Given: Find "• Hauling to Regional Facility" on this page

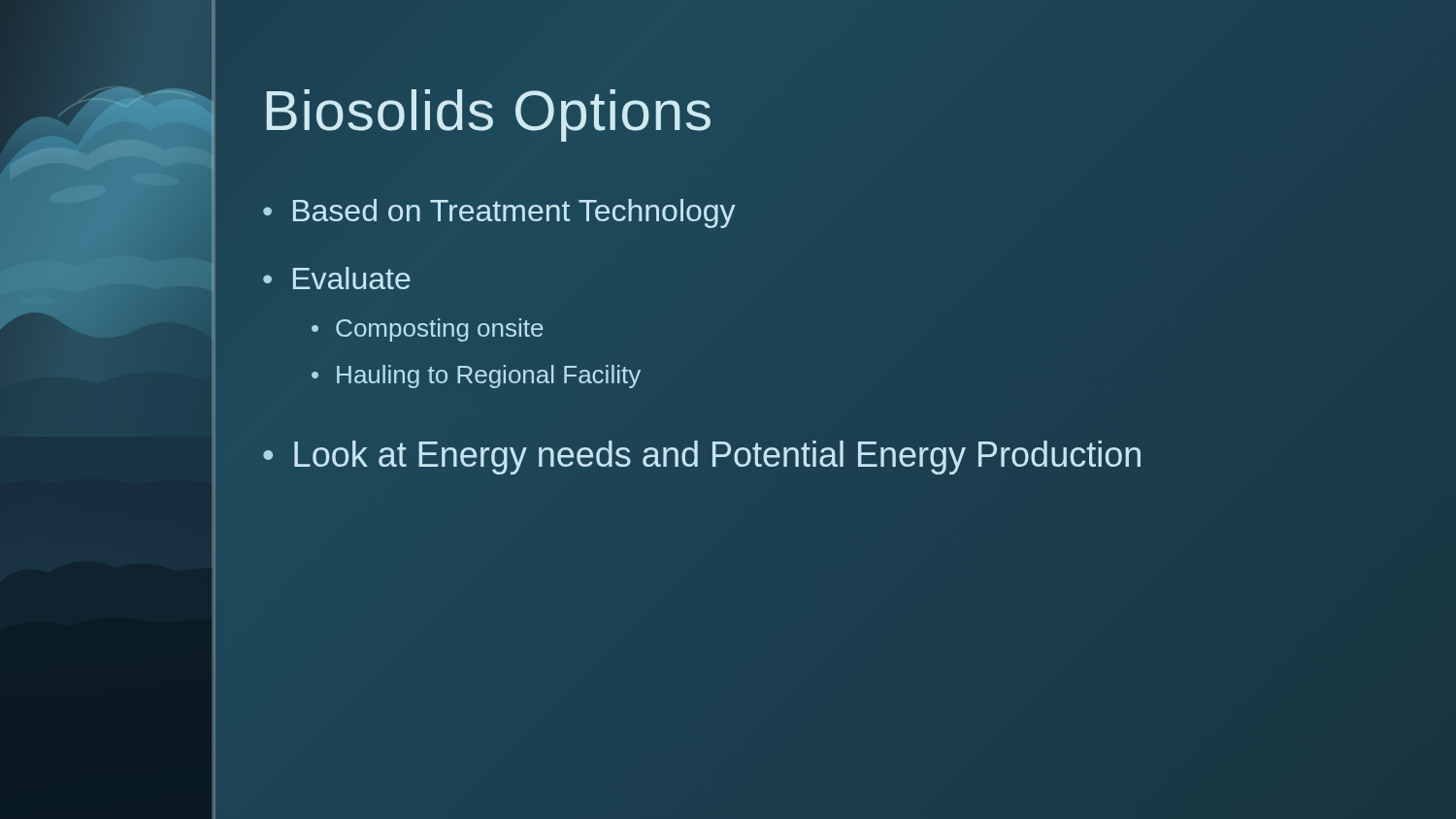Looking at the screenshot, I should [x=476, y=375].
